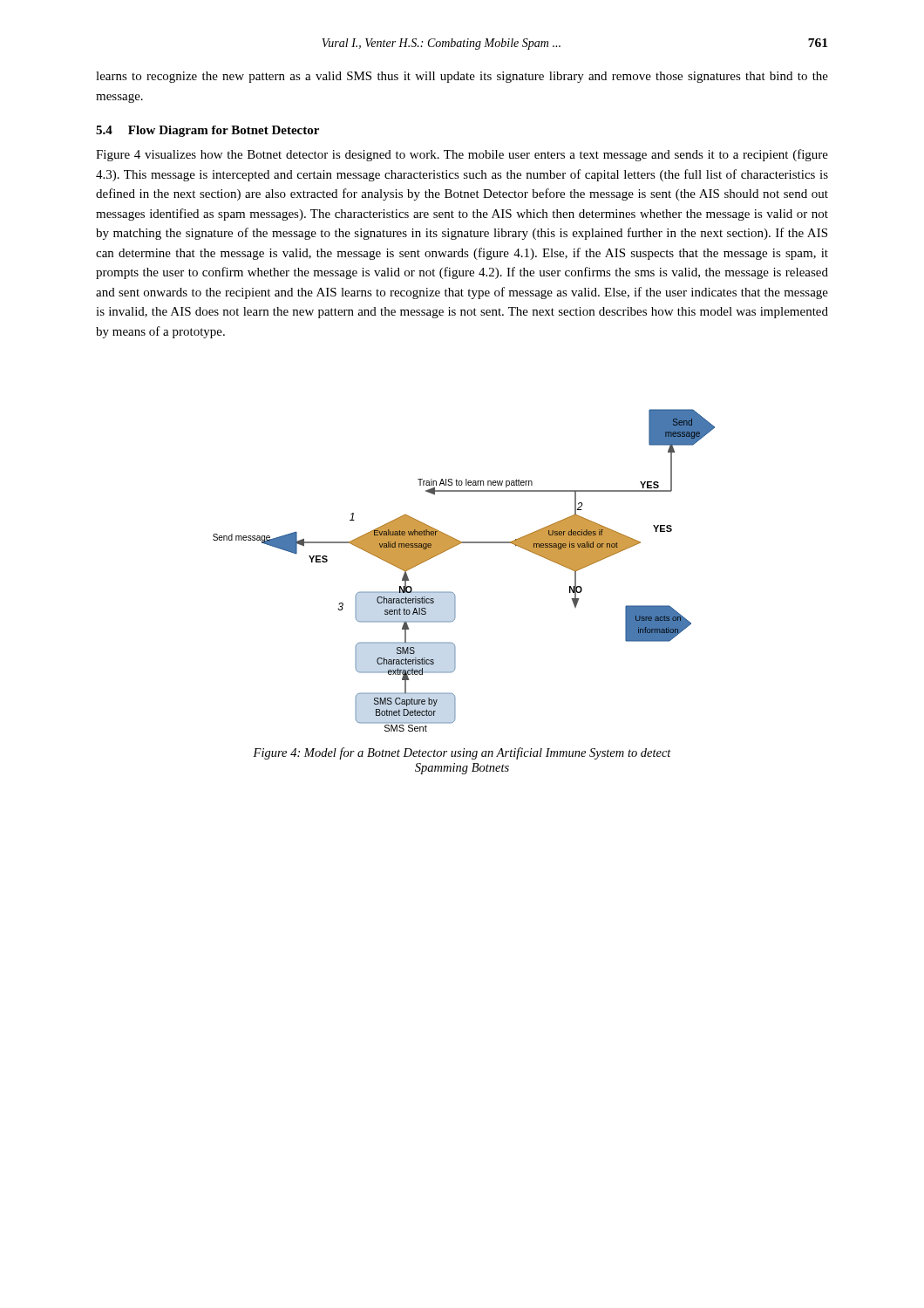Click on the text starting "learns to recognize the"
The height and width of the screenshot is (1308, 924).
pos(462,86)
